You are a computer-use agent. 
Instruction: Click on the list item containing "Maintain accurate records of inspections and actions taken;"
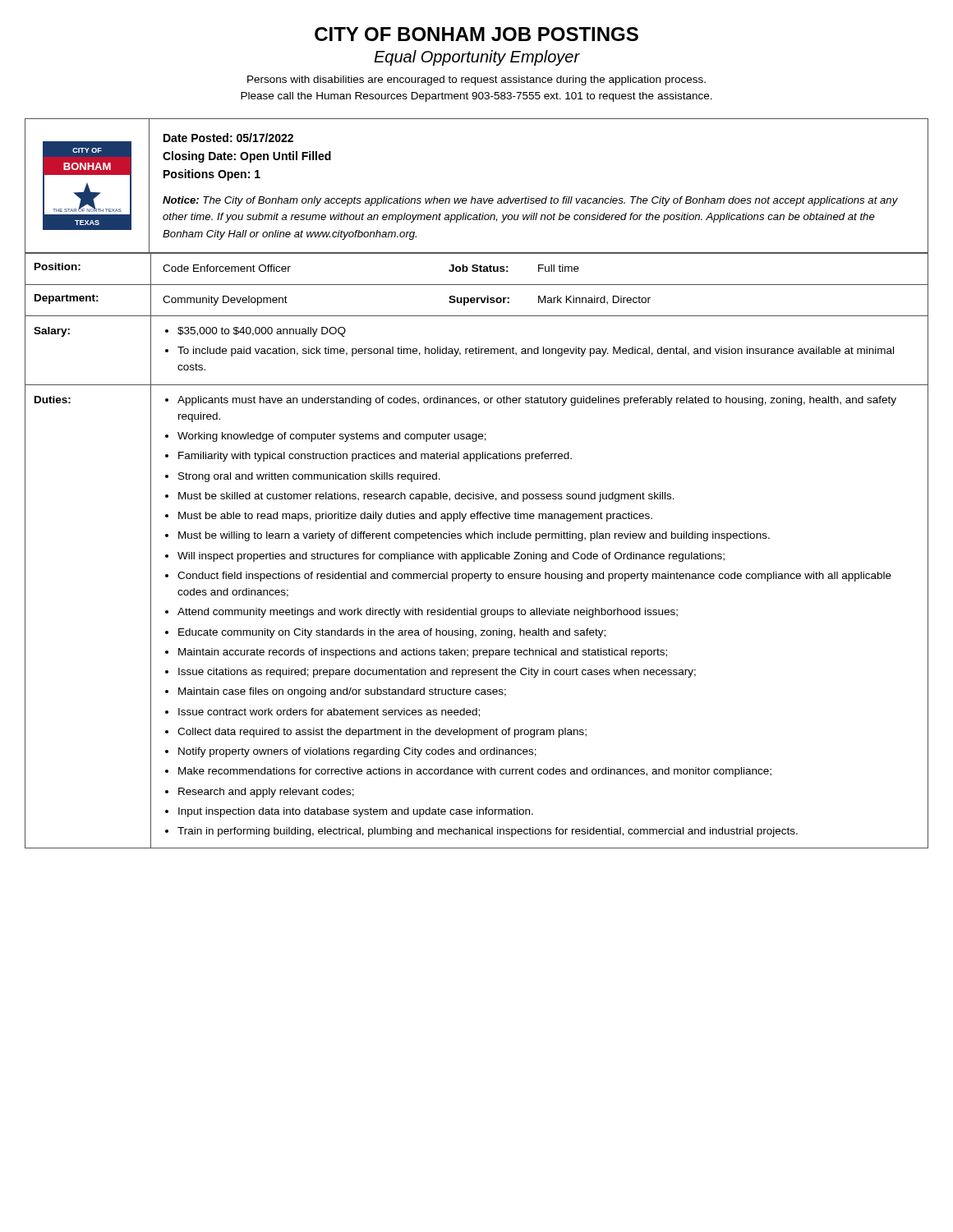(423, 652)
